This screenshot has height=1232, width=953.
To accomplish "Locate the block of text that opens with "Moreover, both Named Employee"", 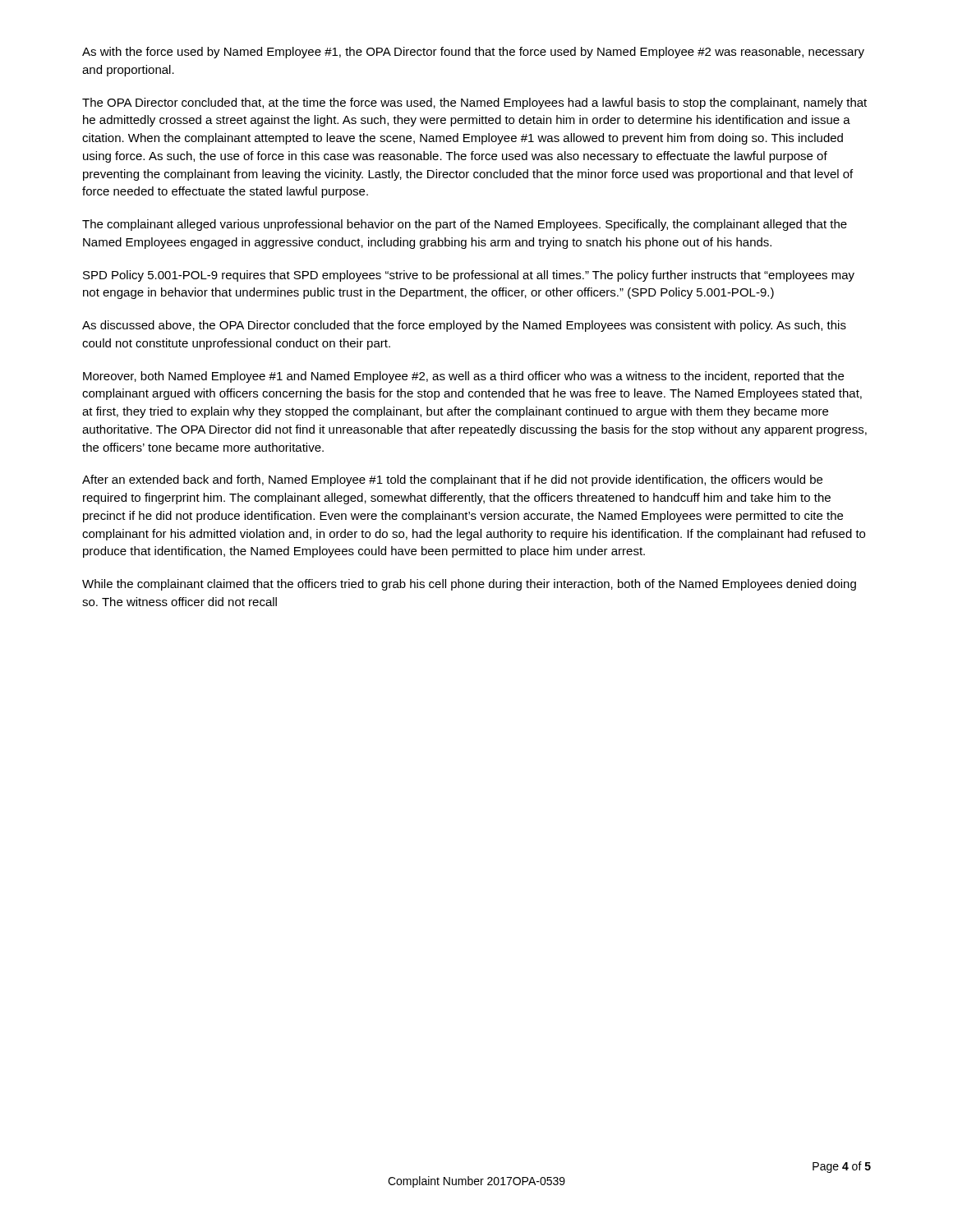I will click(x=475, y=411).
